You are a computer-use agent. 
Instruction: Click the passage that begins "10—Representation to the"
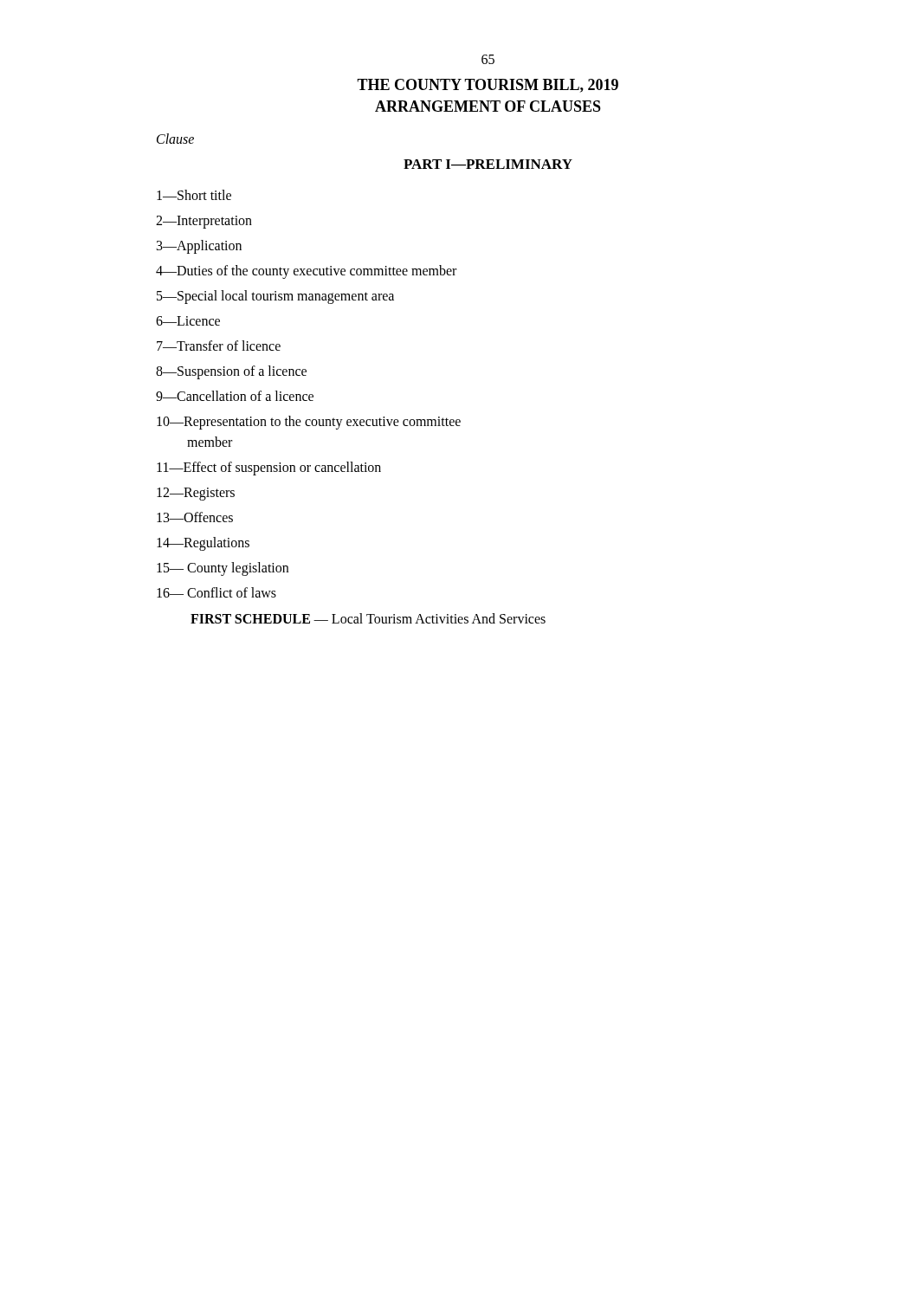pos(308,432)
